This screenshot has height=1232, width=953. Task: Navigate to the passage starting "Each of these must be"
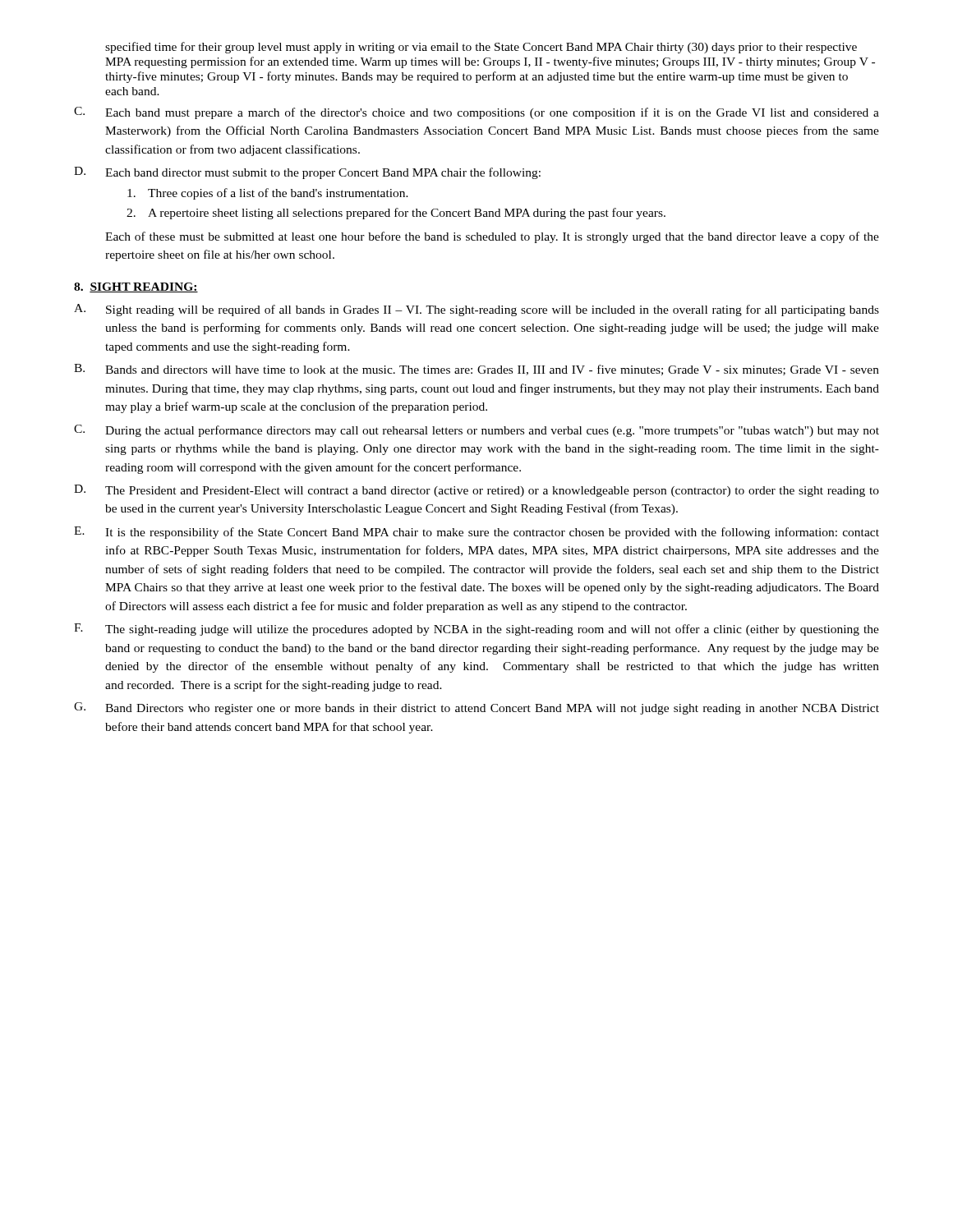pyautogui.click(x=492, y=245)
